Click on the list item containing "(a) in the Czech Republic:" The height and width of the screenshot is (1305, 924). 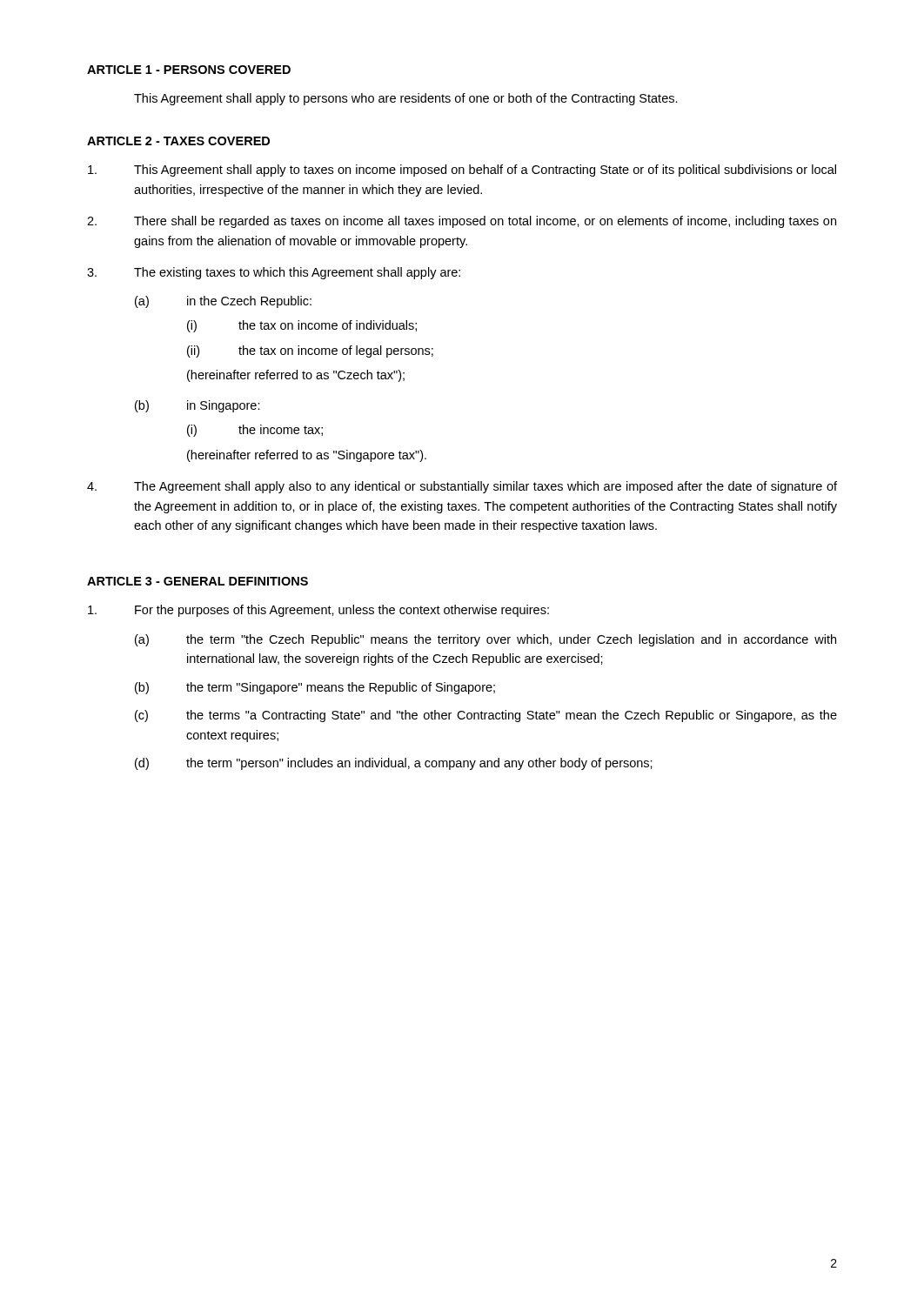(223, 302)
